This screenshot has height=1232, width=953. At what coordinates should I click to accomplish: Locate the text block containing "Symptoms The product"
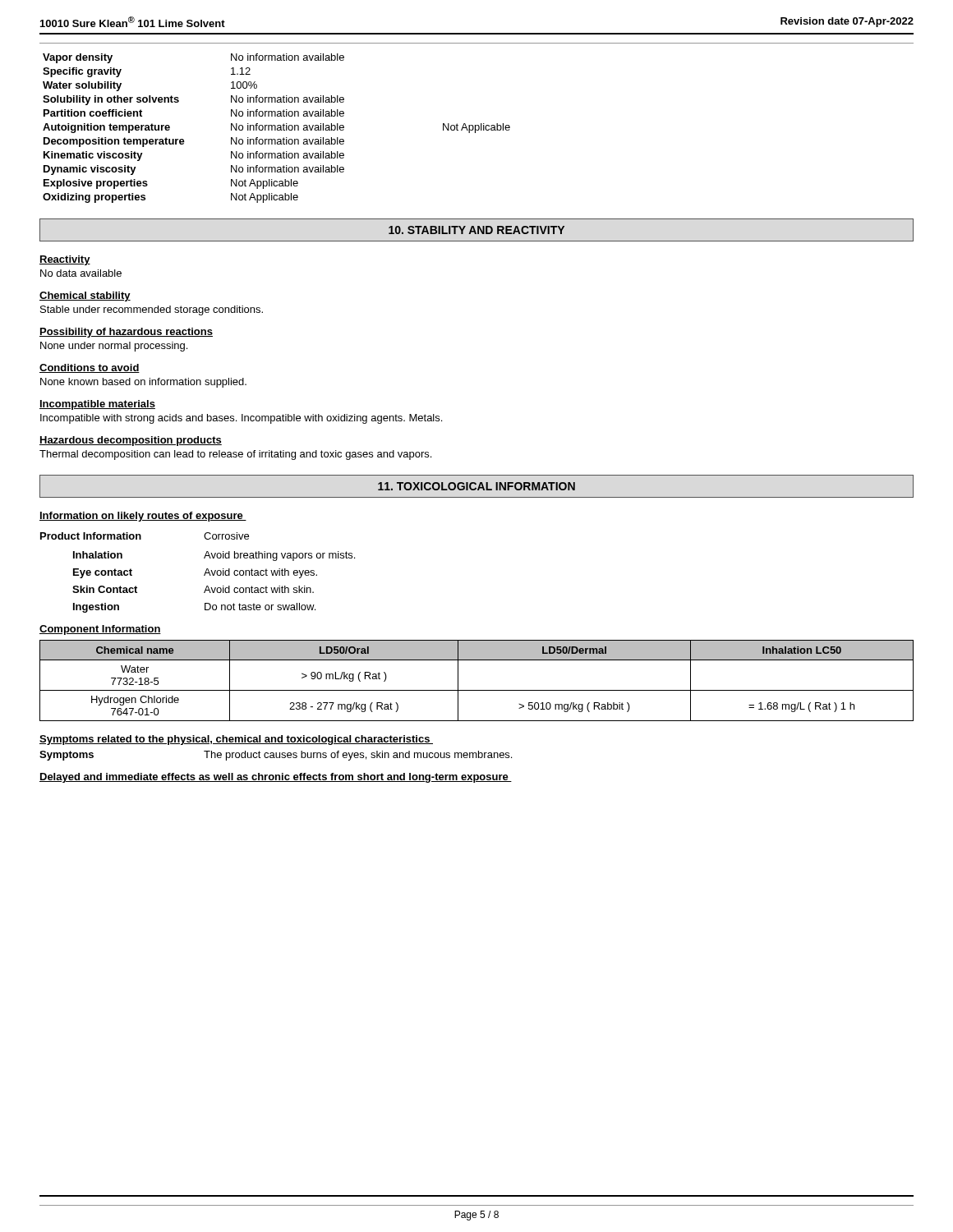(x=476, y=755)
